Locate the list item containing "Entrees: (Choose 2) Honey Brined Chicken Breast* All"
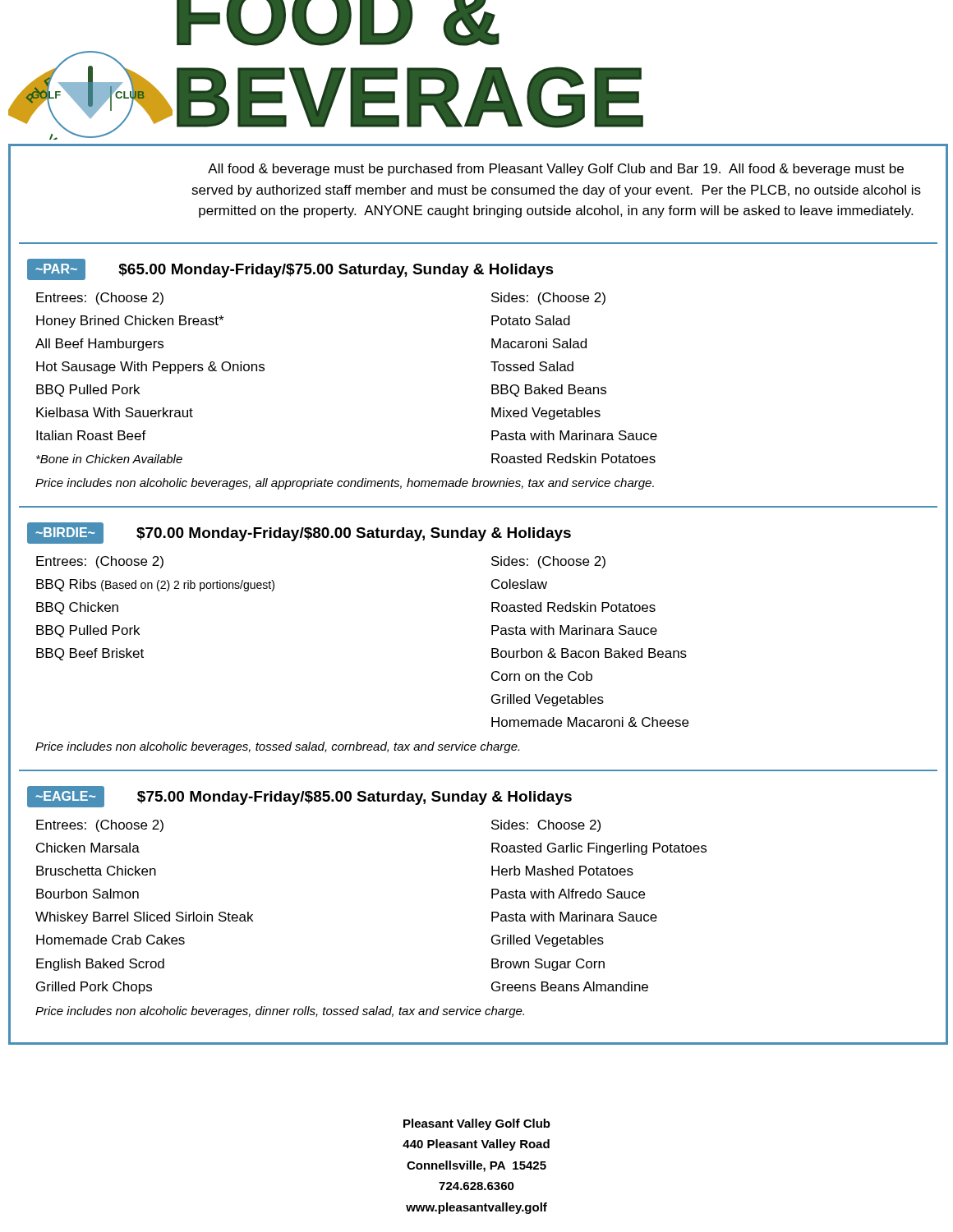Image resolution: width=953 pixels, height=1232 pixels. (150, 378)
